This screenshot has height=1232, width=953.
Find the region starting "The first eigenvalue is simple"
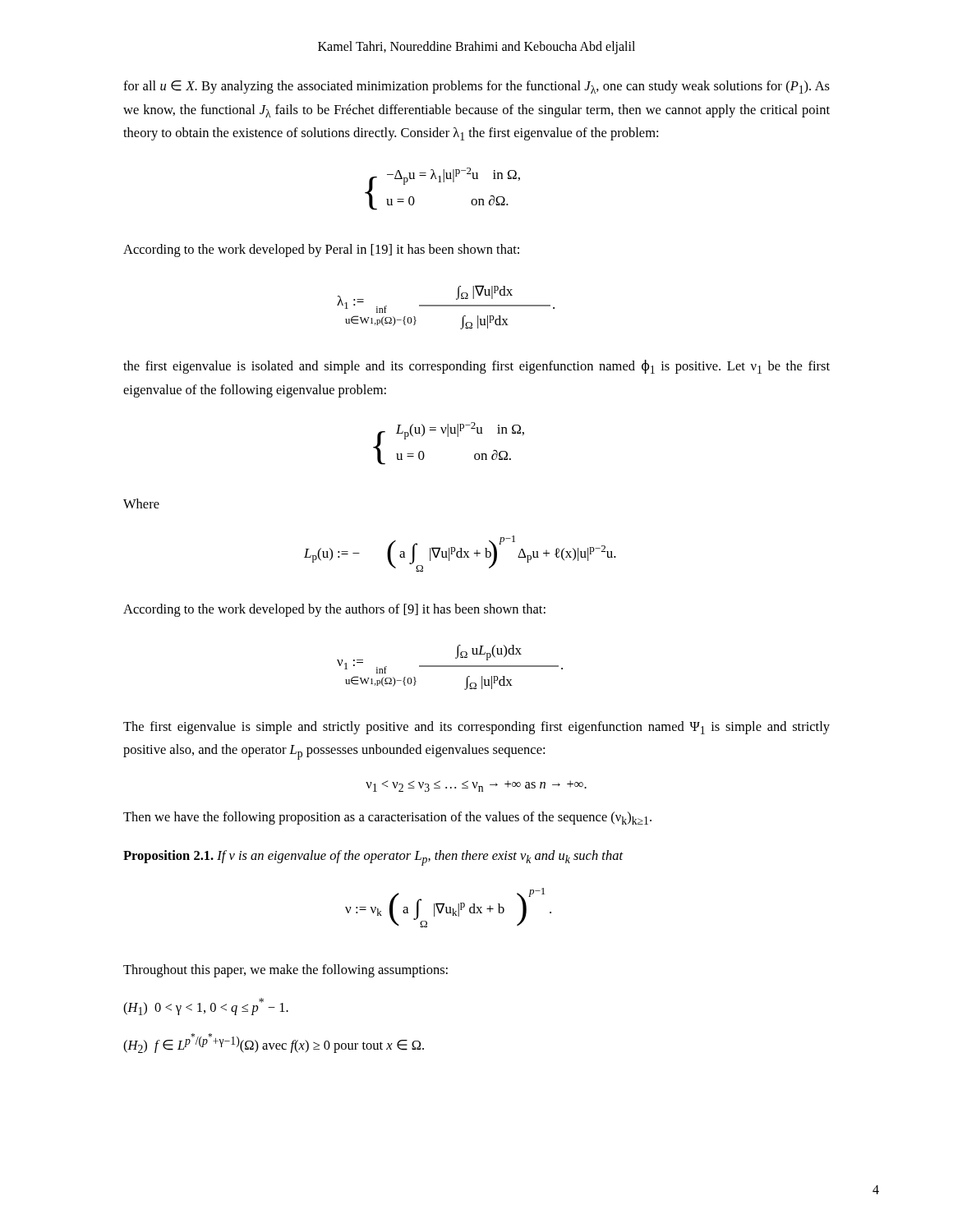(x=476, y=739)
